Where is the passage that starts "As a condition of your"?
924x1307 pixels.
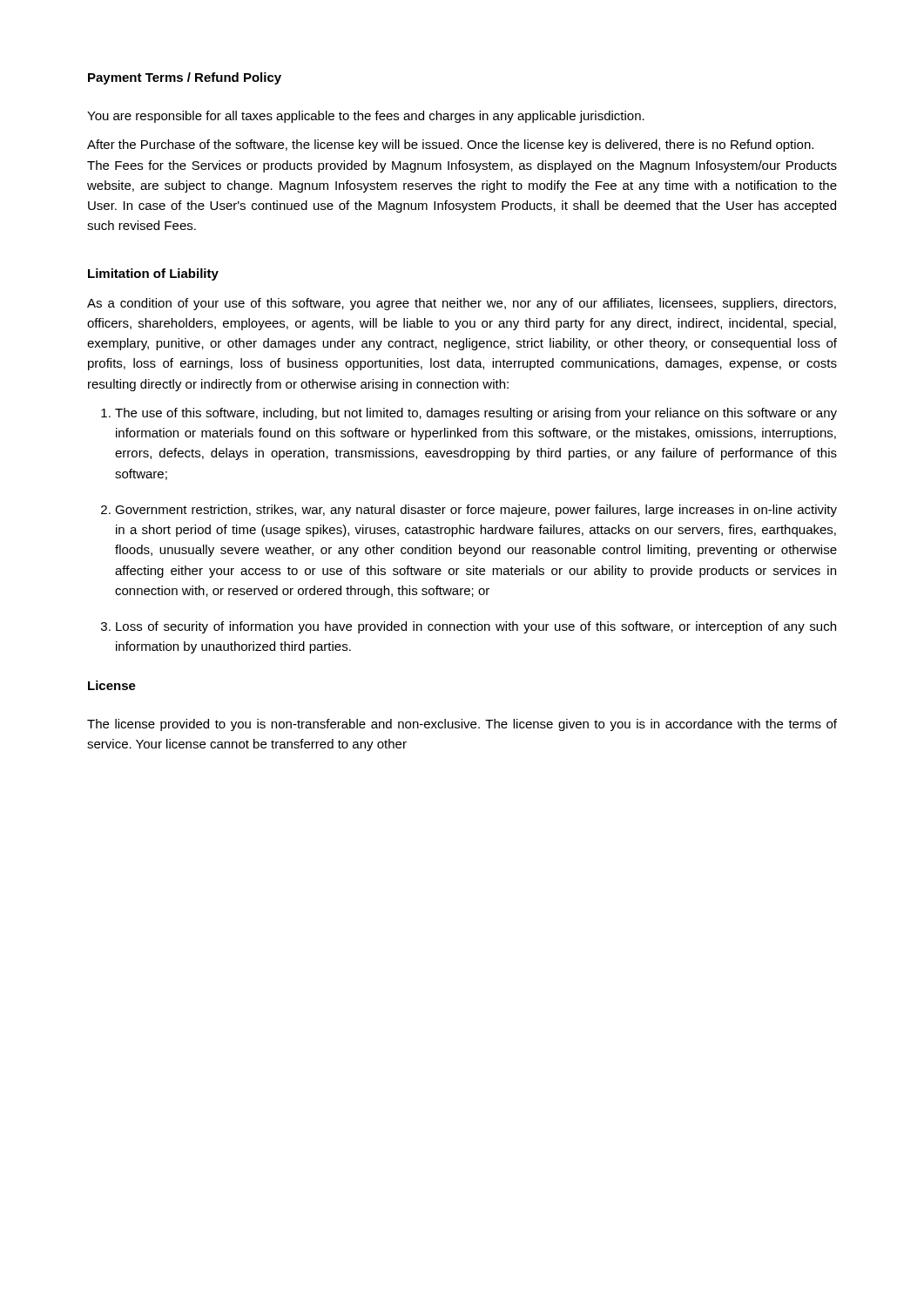click(x=462, y=343)
